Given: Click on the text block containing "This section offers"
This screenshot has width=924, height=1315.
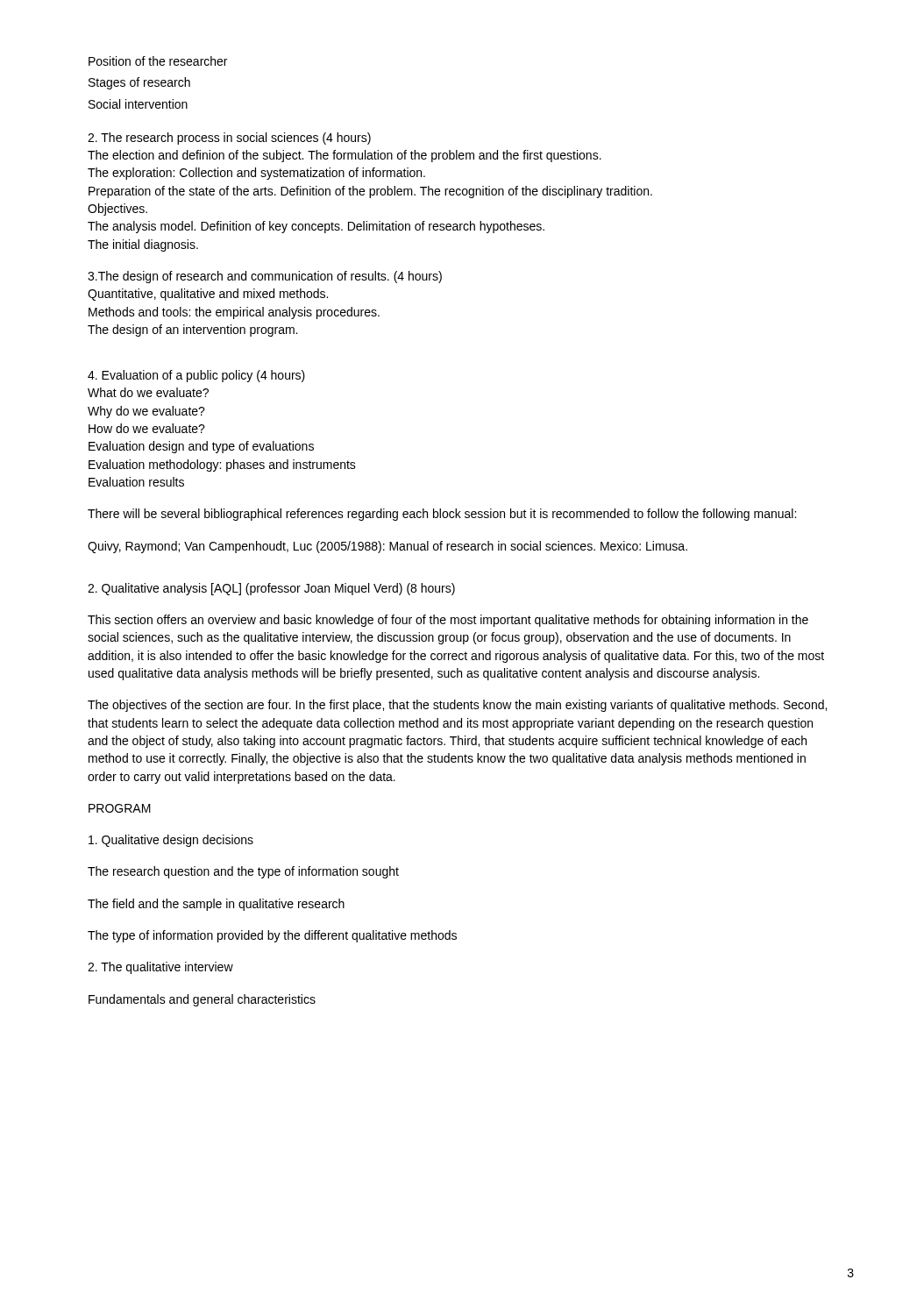Looking at the screenshot, I should pos(462,647).
